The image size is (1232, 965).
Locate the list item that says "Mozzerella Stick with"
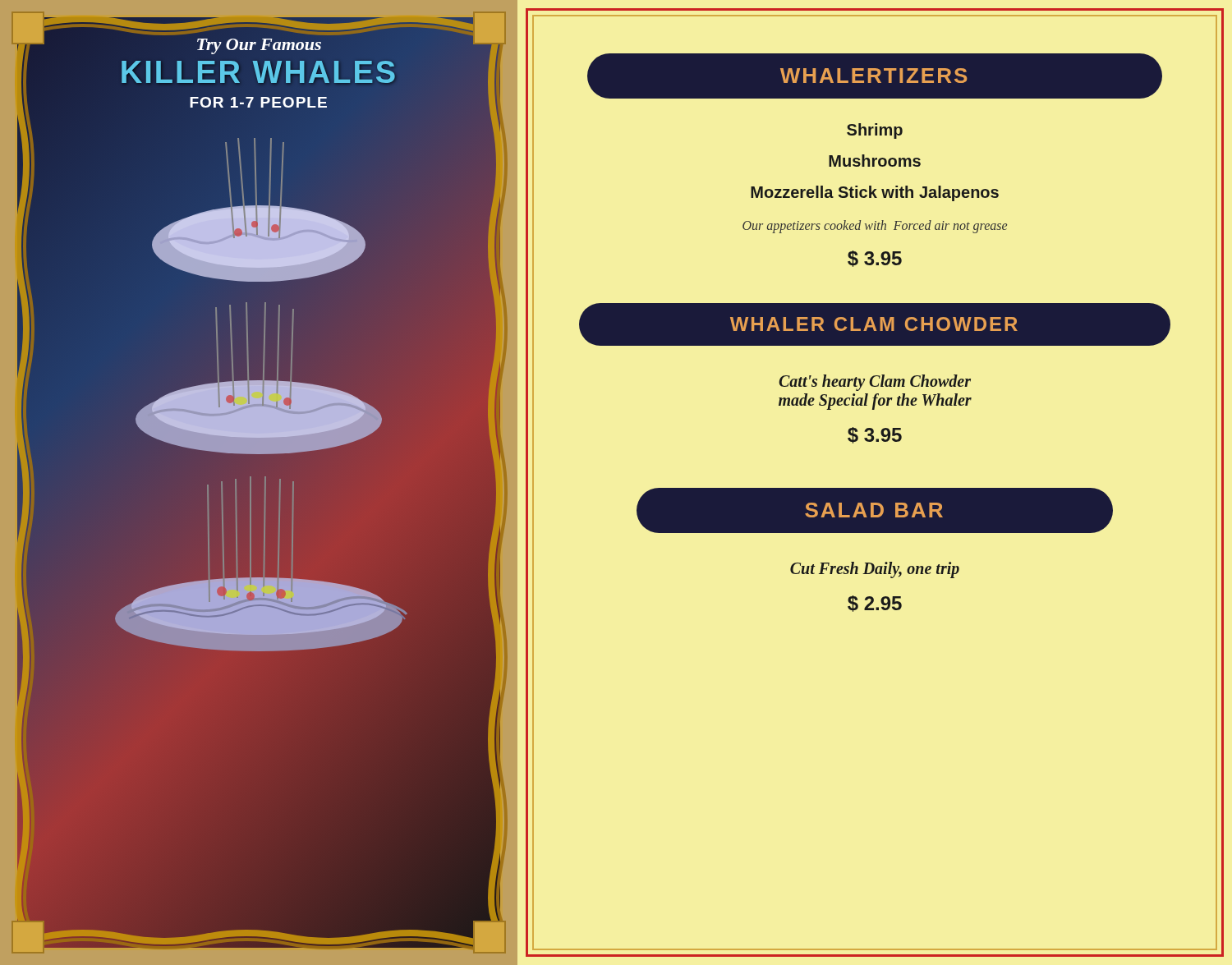point(875,193)
